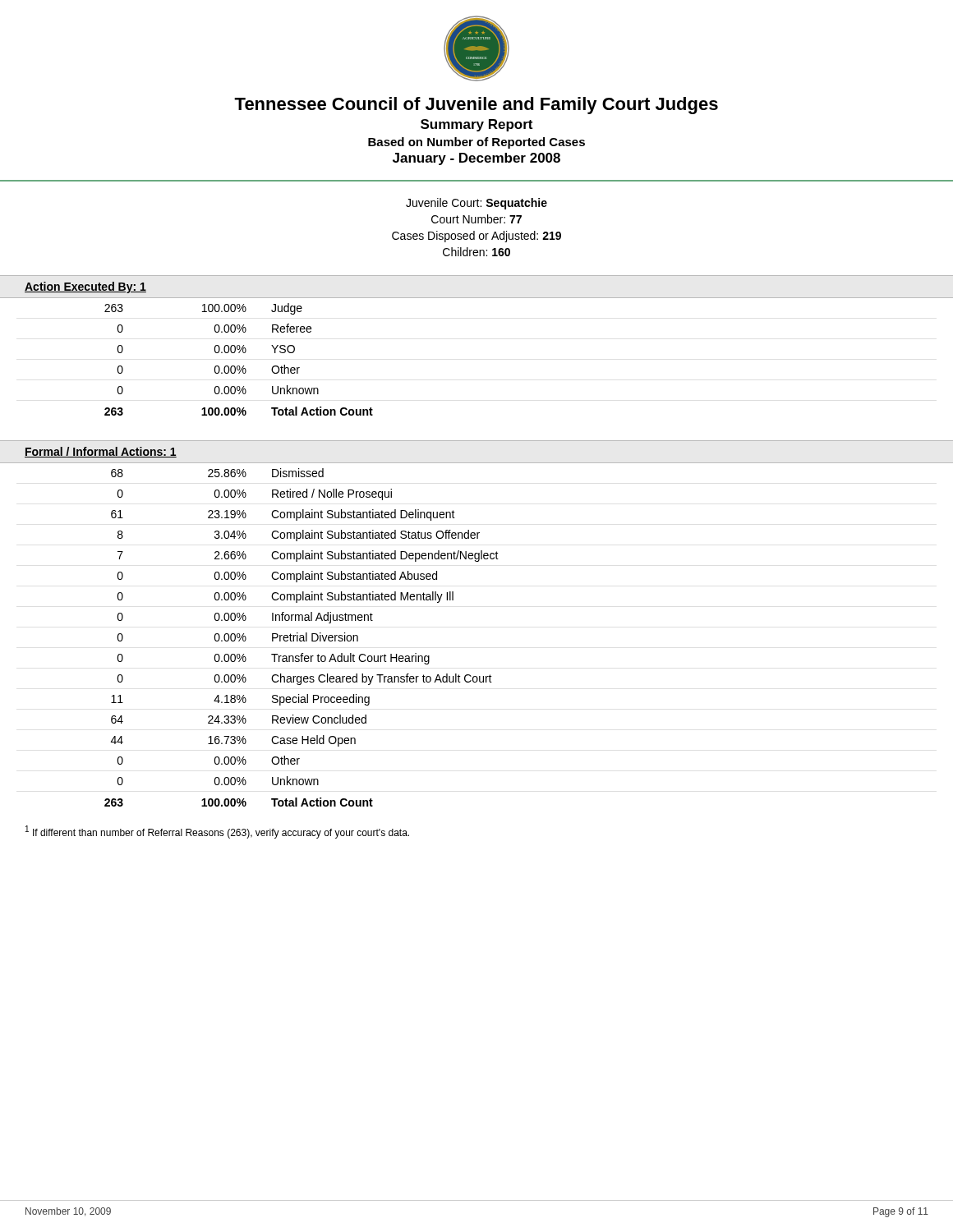Find "Children: 160" on this page
953x1232 pixels.
[476, 252]
